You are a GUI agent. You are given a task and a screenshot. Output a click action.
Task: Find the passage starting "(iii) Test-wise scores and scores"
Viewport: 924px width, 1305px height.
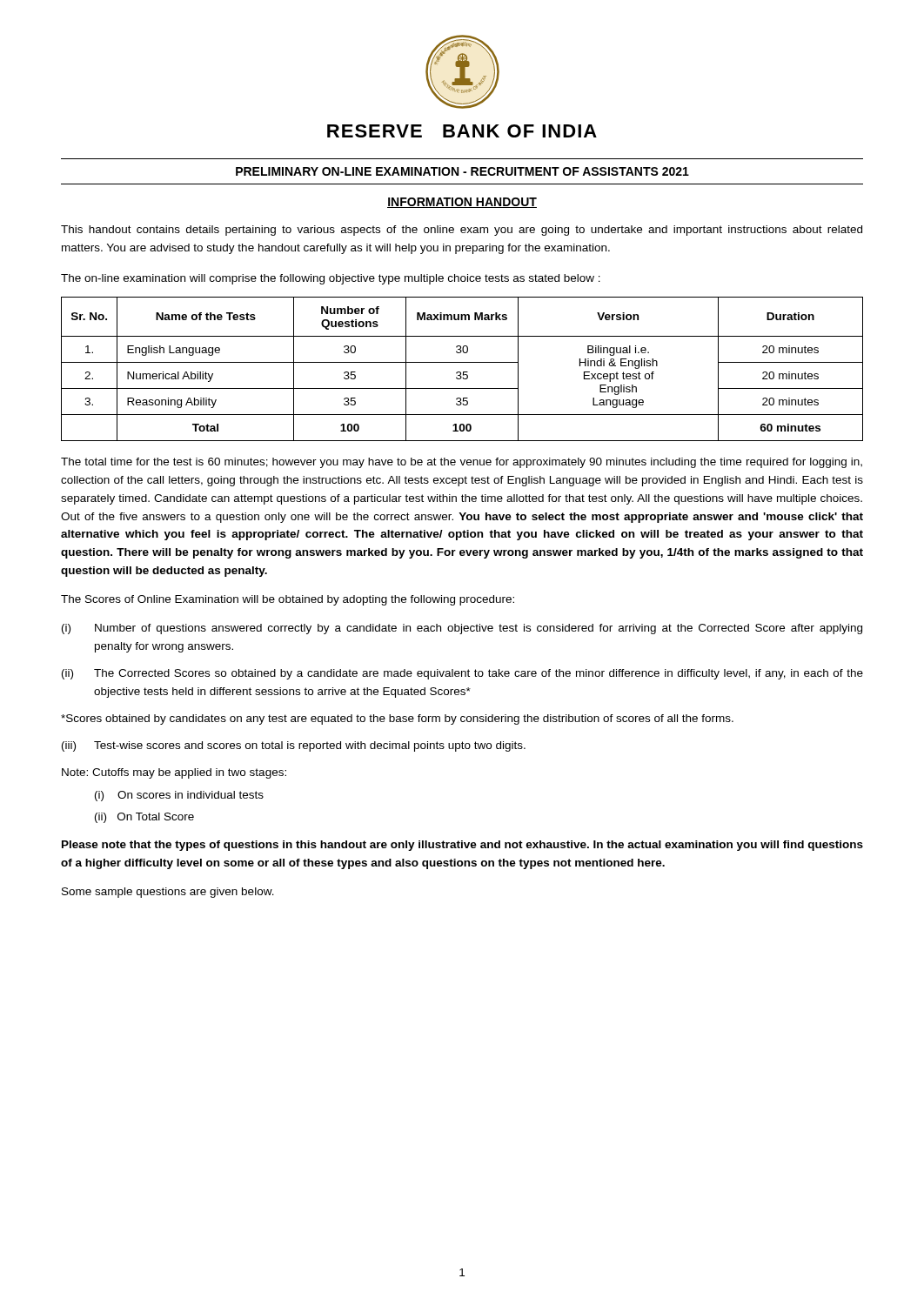tap(294, 746)
